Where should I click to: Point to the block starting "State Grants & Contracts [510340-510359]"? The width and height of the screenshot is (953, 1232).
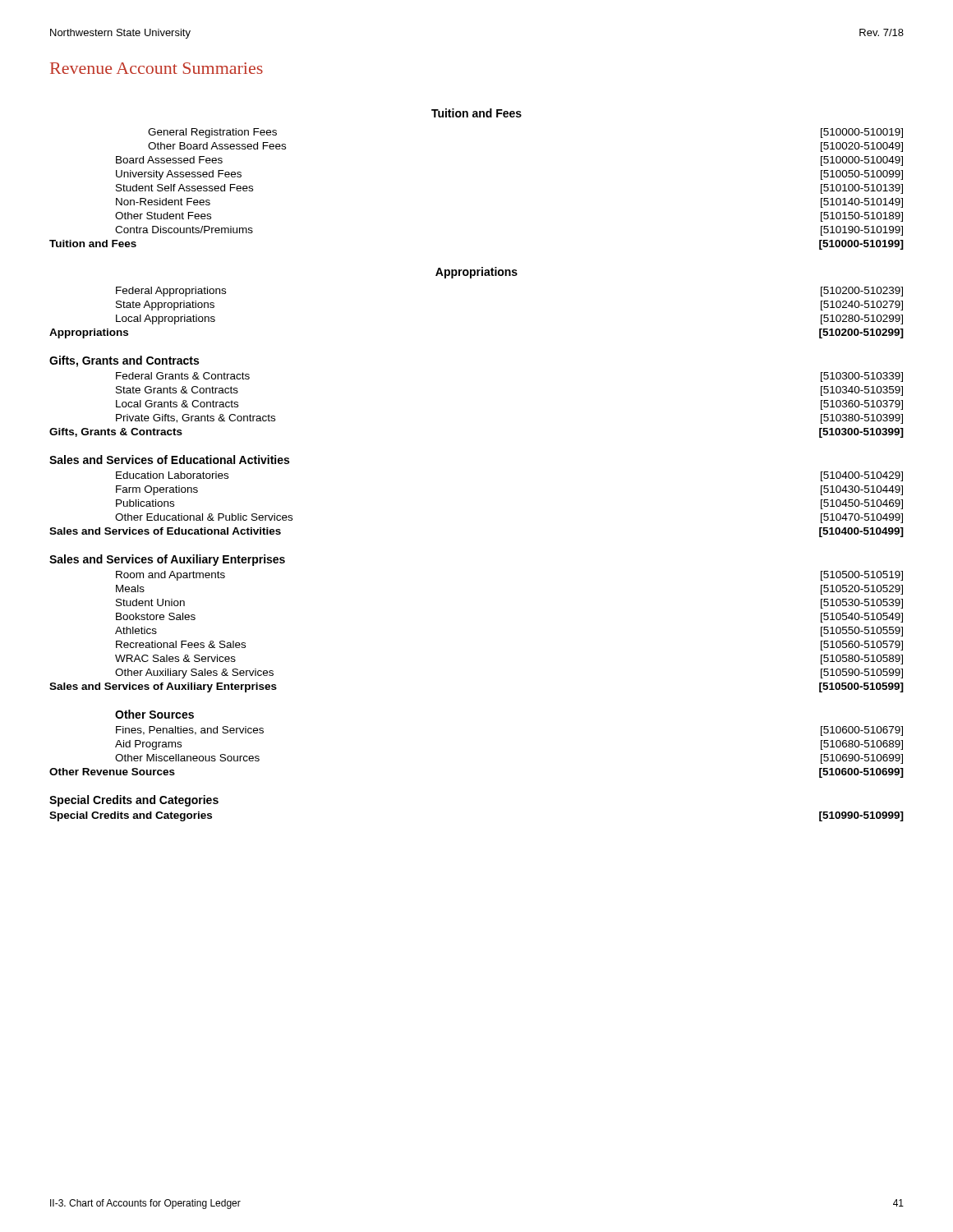tap(184, 391)
